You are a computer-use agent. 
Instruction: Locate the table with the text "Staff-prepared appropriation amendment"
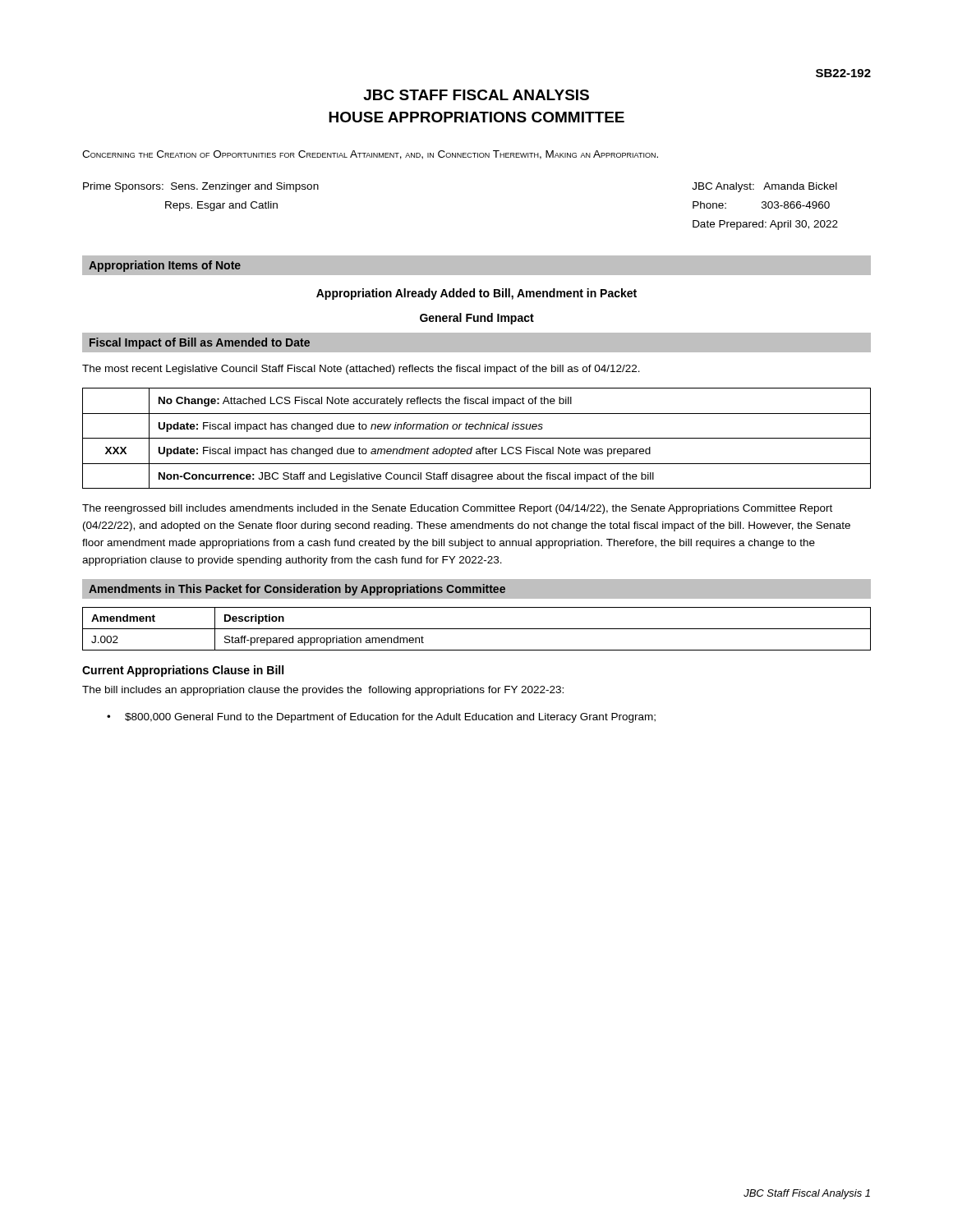point(476,629)
